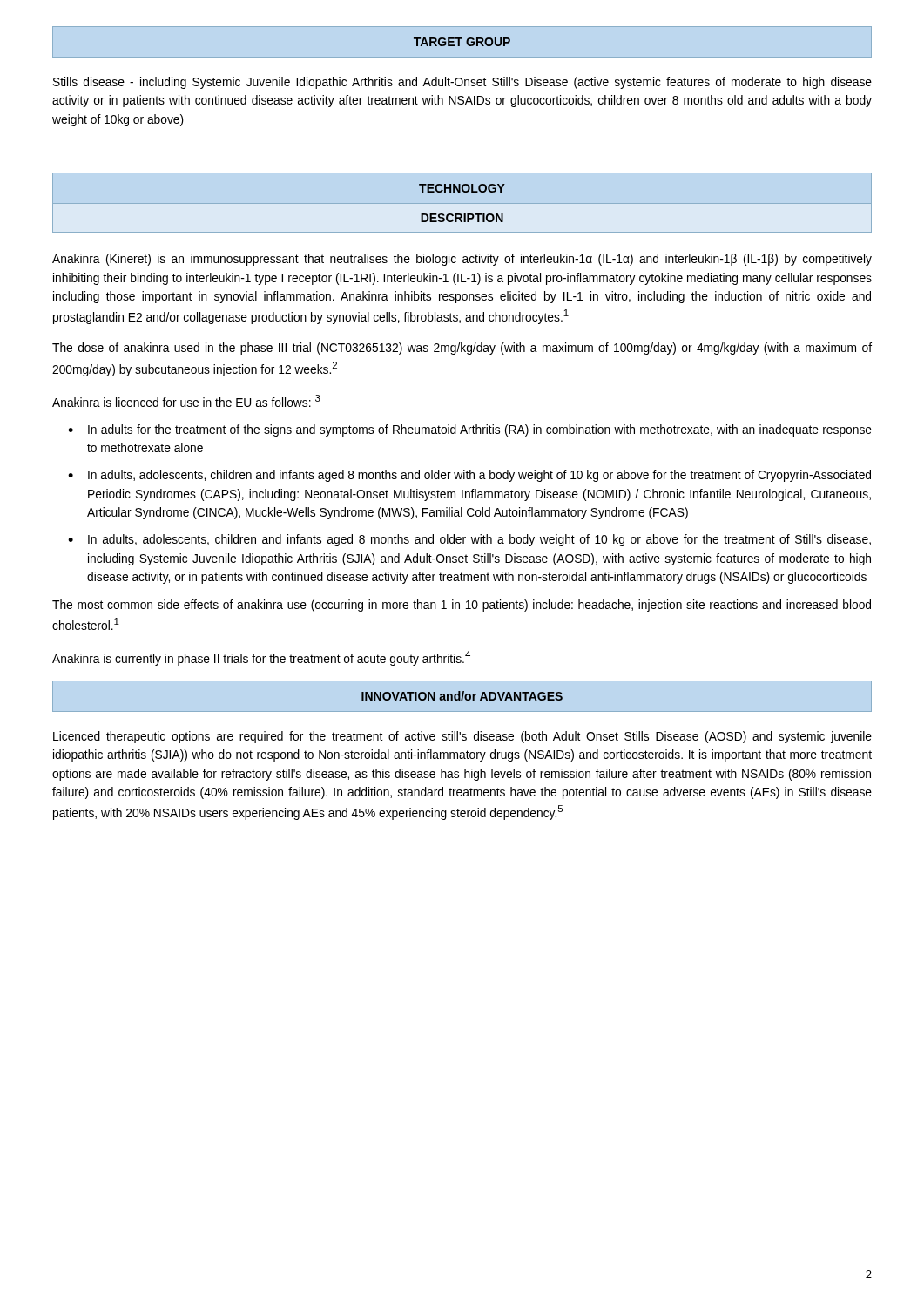Image resolution: width=924 pixels, height=1307 pixels.
Task: Find the region starting "Licenced therapeutic options are"
Action: [462, 775]
